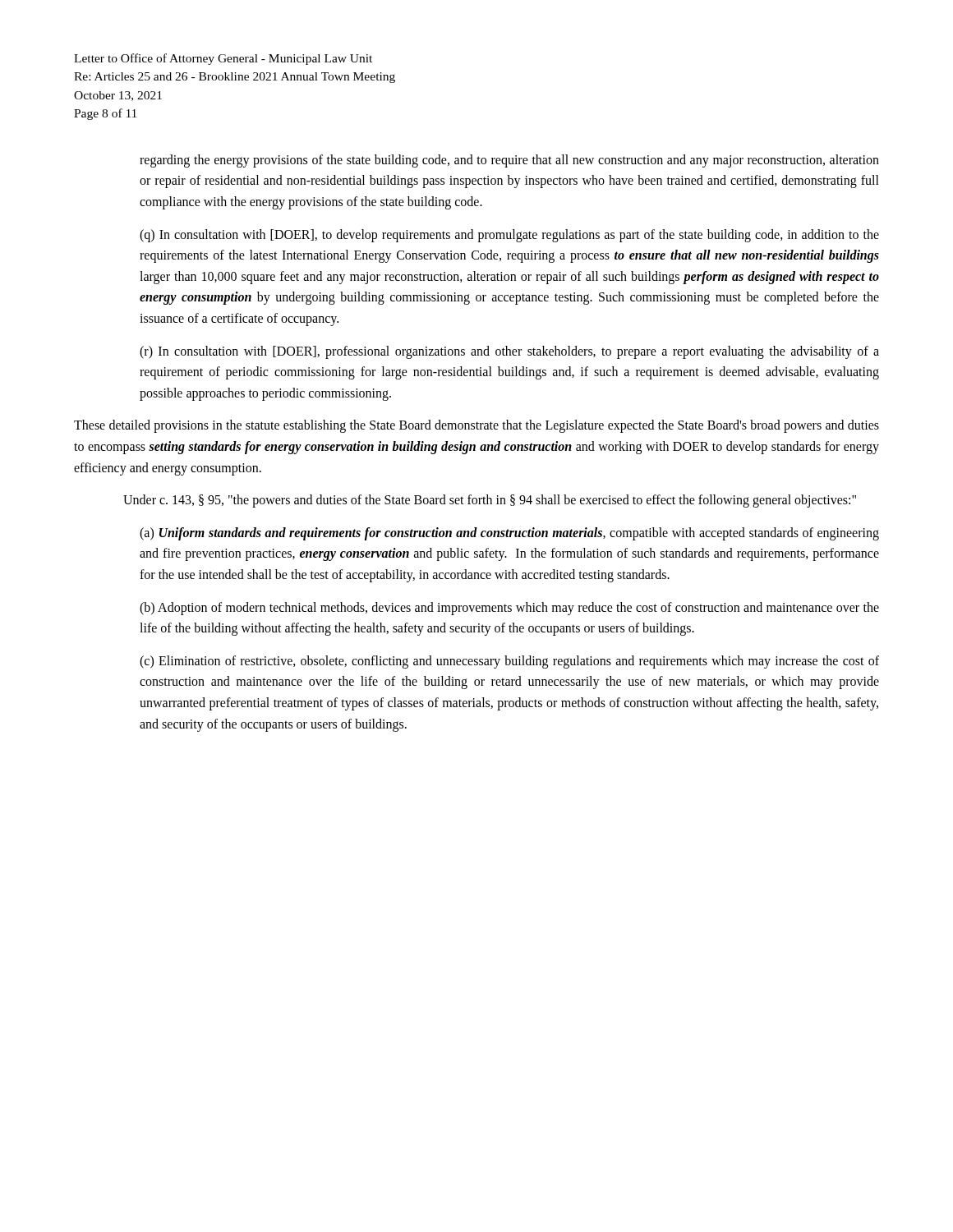Click on the element starting "(c) Elimination of restrictive, obsolete, conflicting and"
This screenshot has width=953, height=1232.
[x=509, y=692]
